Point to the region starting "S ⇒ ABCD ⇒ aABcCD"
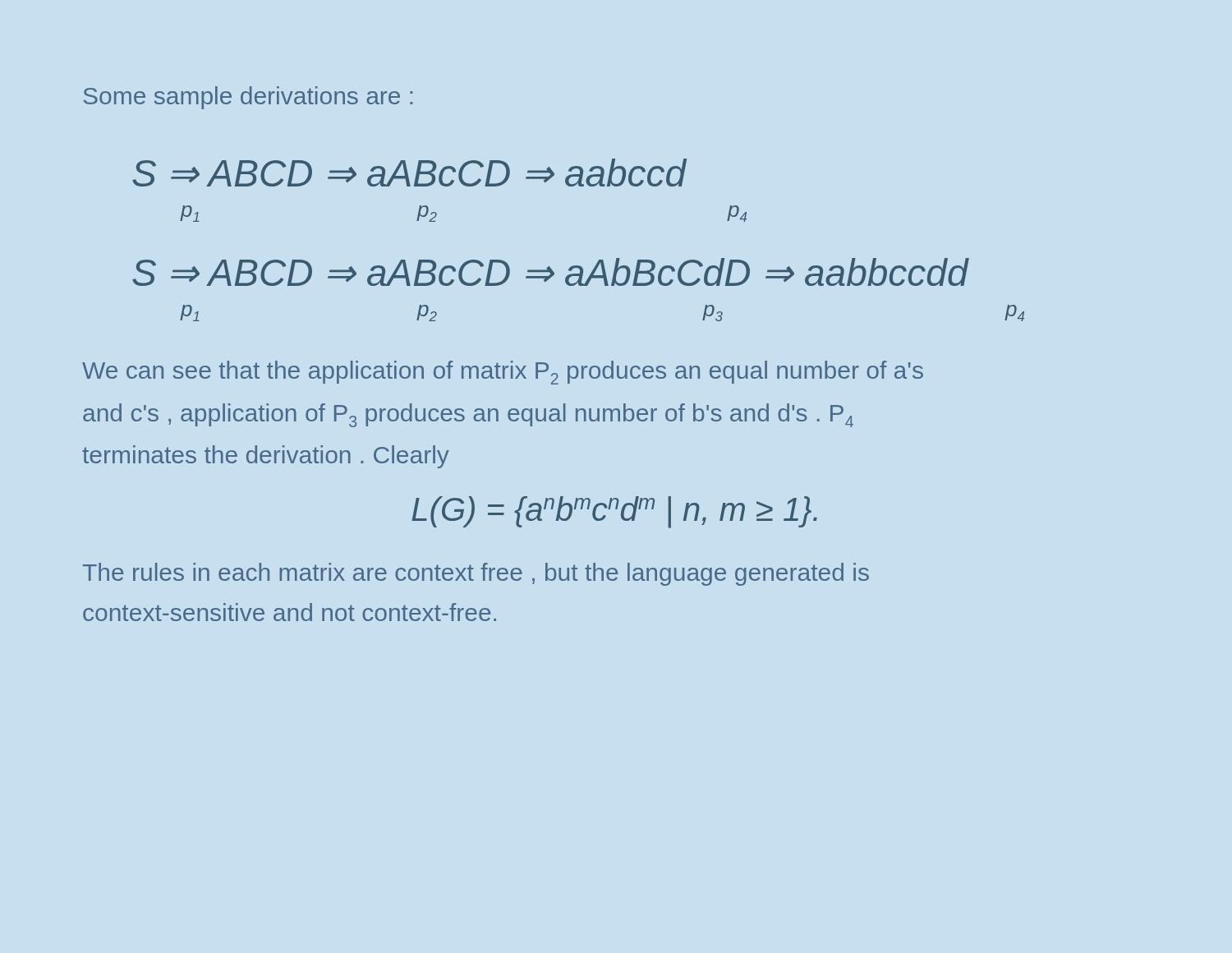The image size is (1232, 953). [x=409, y=173]
